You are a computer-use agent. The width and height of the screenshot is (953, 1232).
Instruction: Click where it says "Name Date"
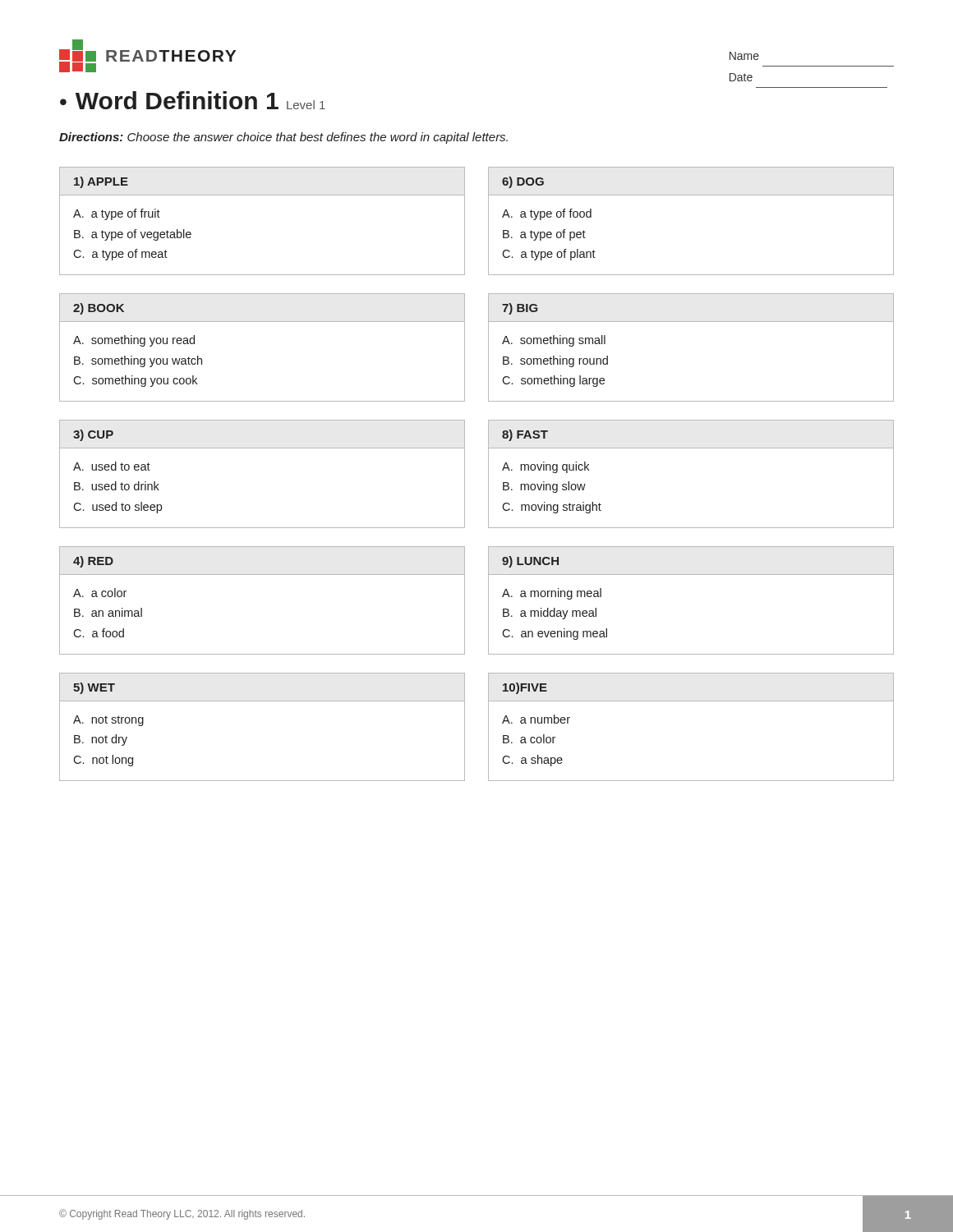[811, 67]
